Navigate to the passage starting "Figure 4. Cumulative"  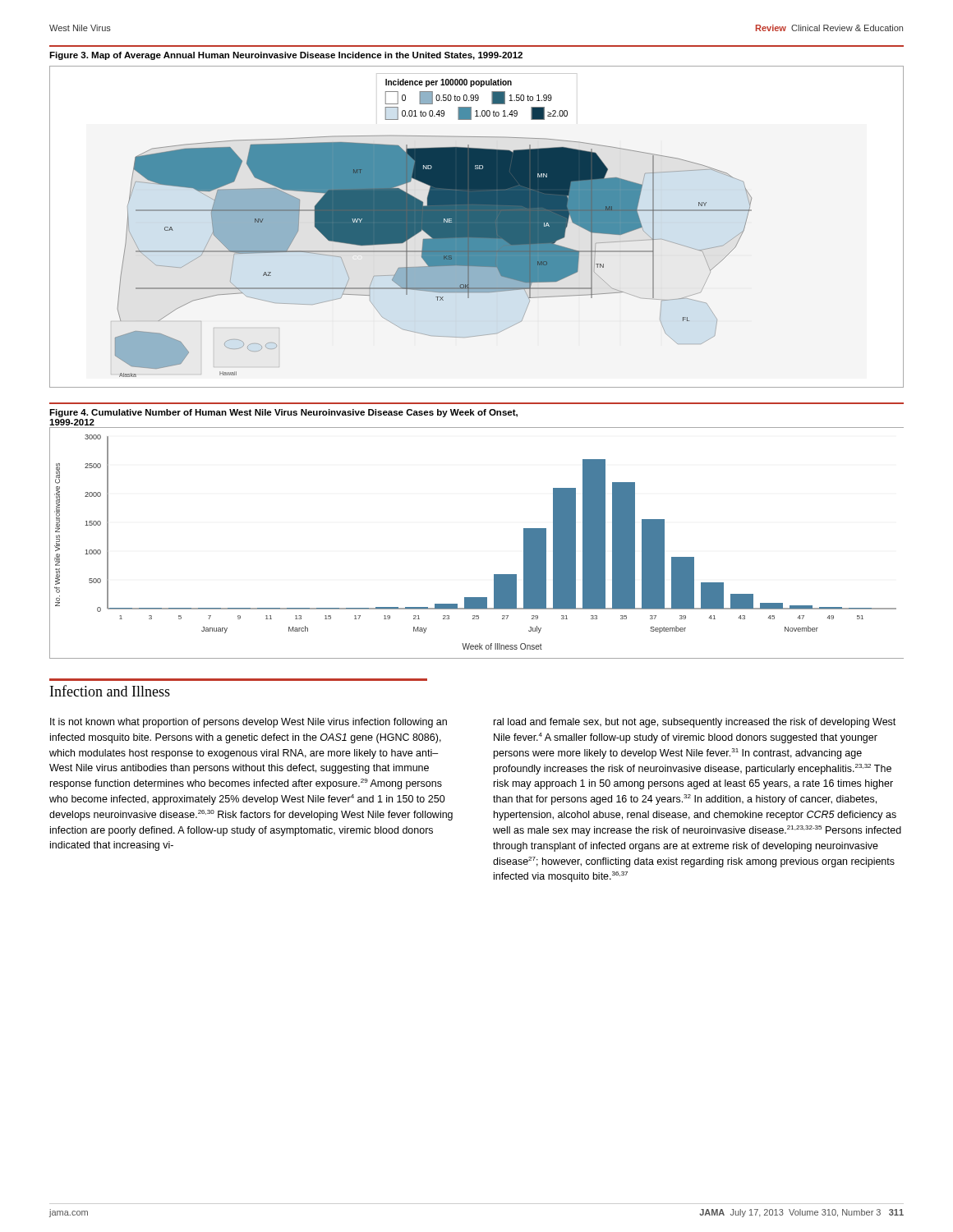coord(284,417)
